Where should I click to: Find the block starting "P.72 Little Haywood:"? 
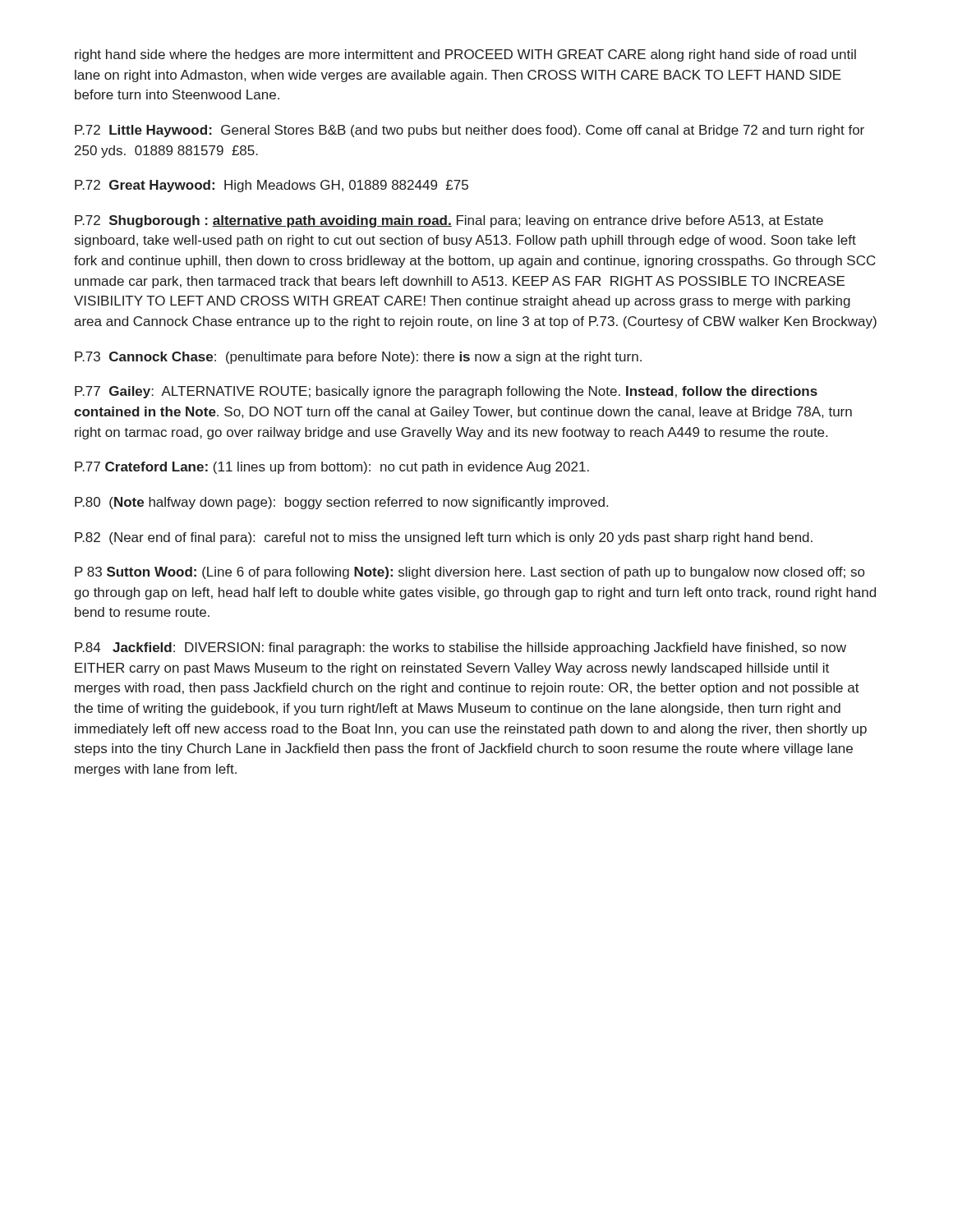pyautogui.click(x=469, y=140)
